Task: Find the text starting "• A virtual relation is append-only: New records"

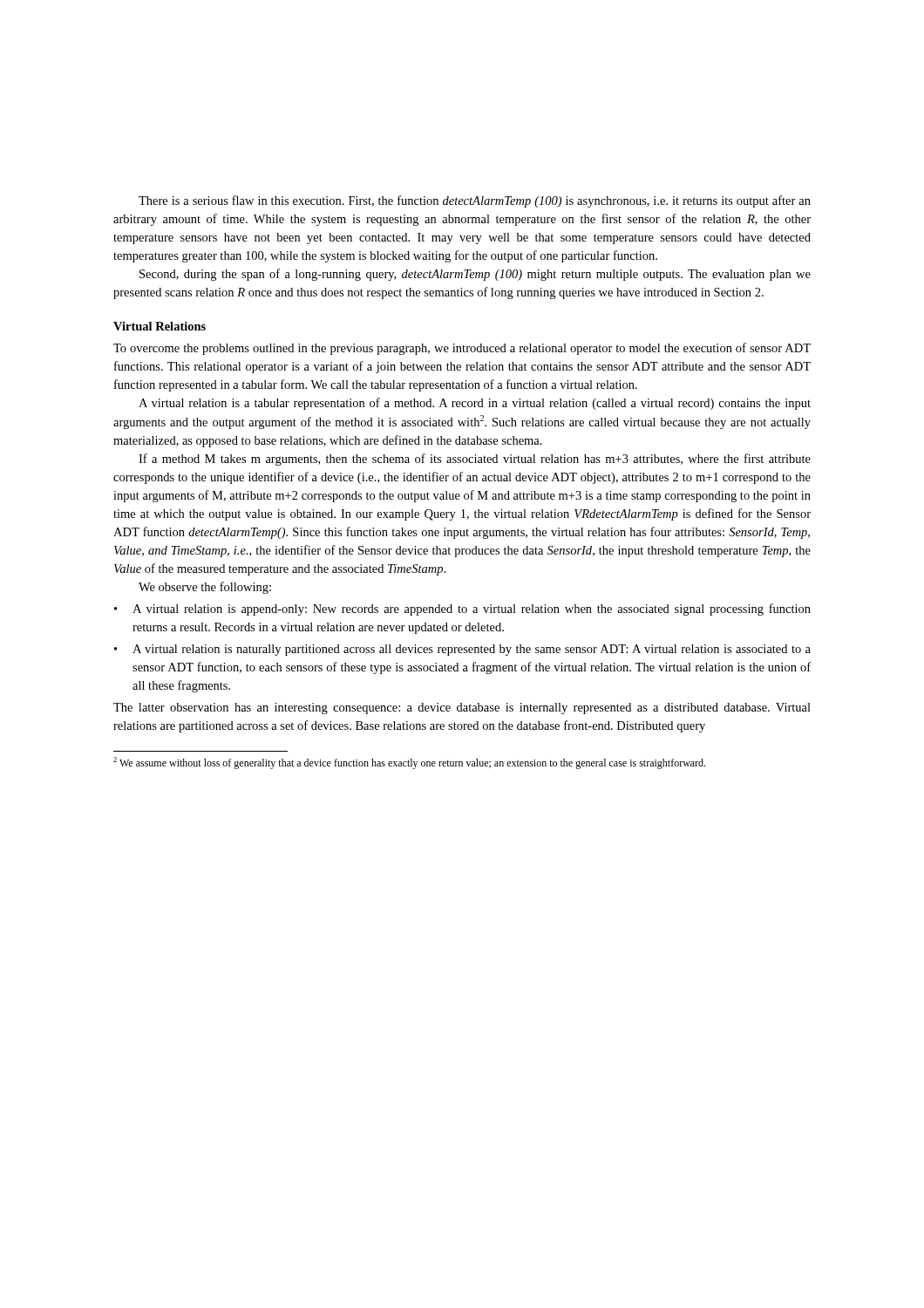Action: [x=462, y=618]
